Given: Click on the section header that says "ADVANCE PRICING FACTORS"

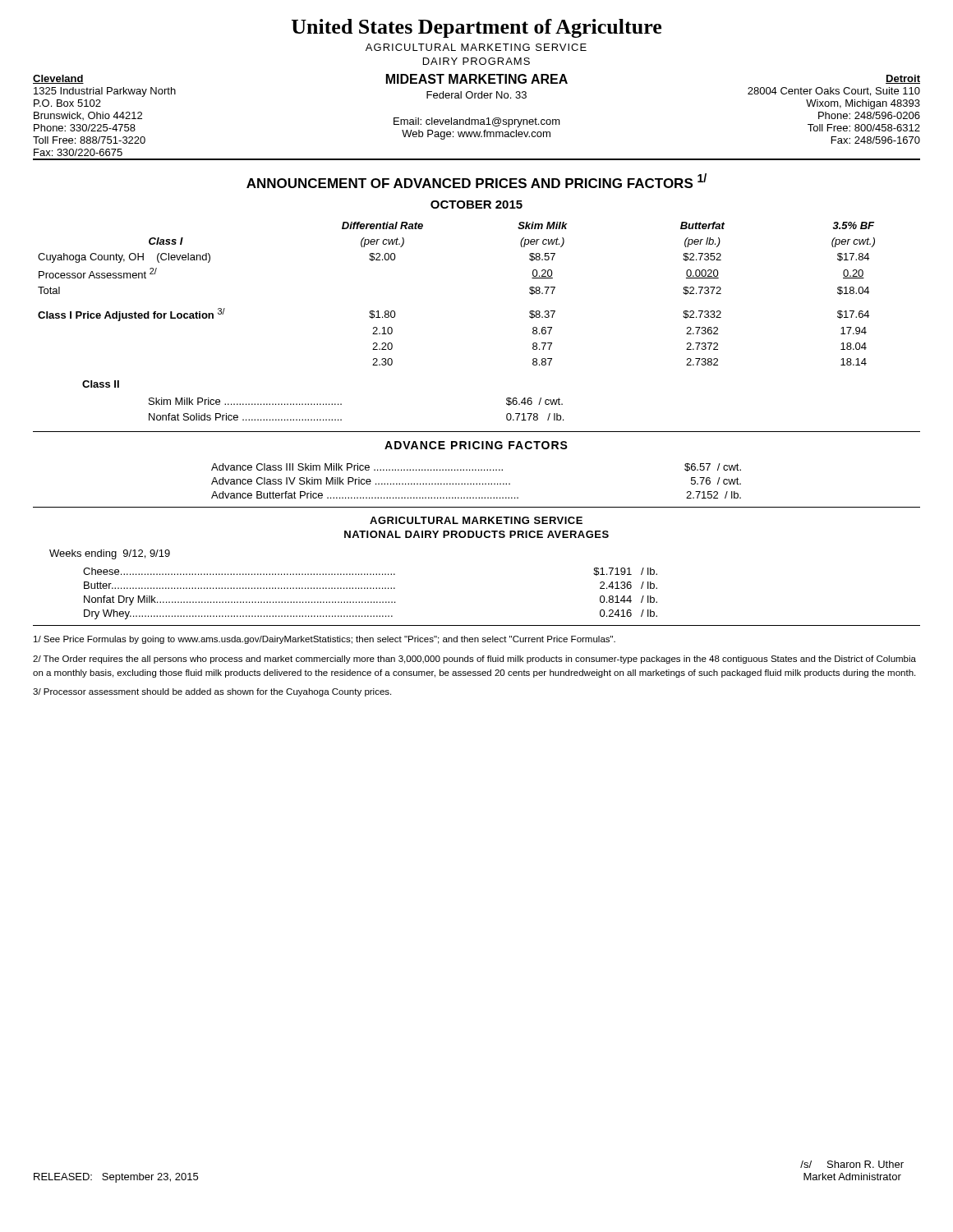Looking at the screenshot, I should pyautogui.click(x=476, y=445).
